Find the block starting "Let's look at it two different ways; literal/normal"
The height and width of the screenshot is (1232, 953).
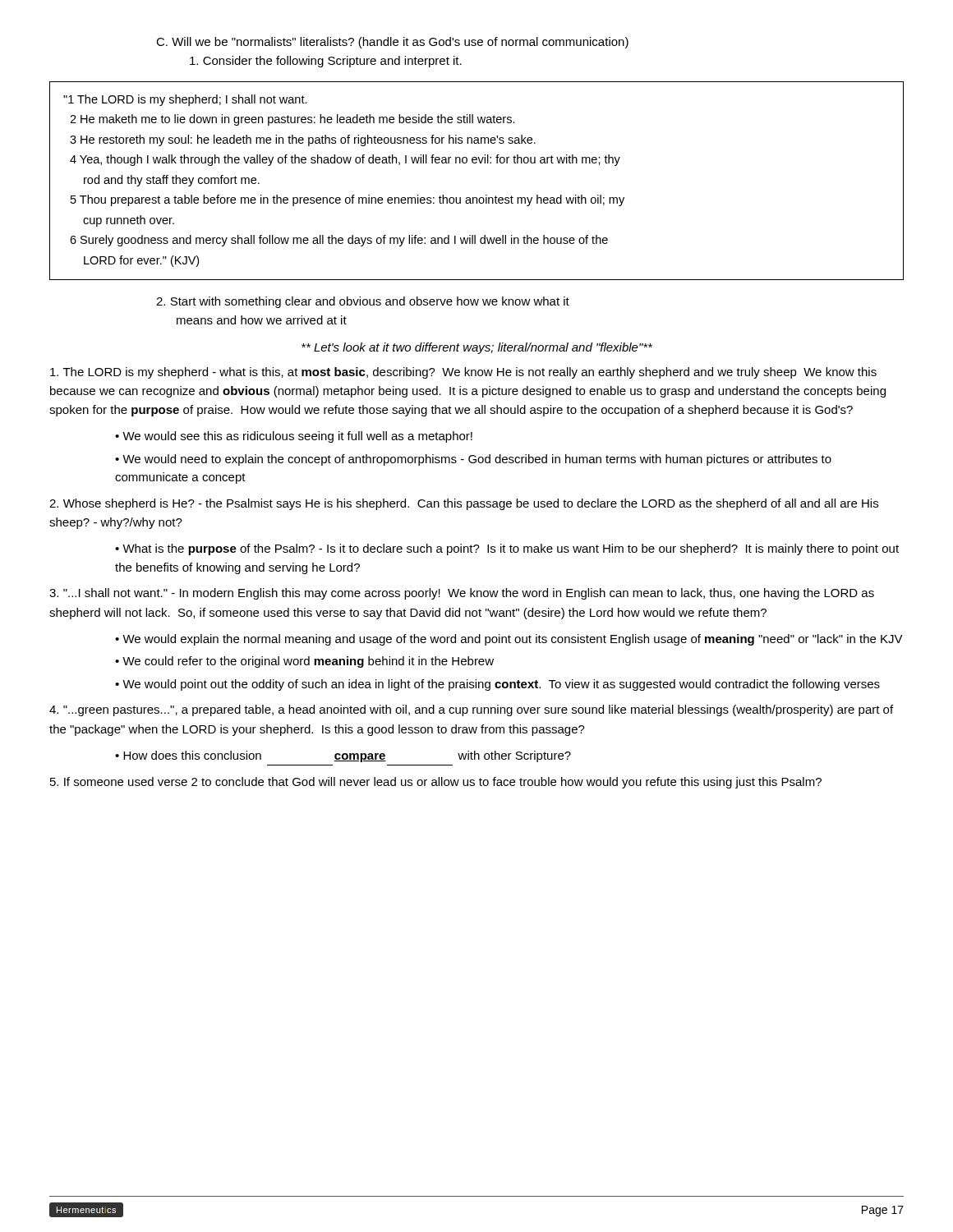click(476, 347)
